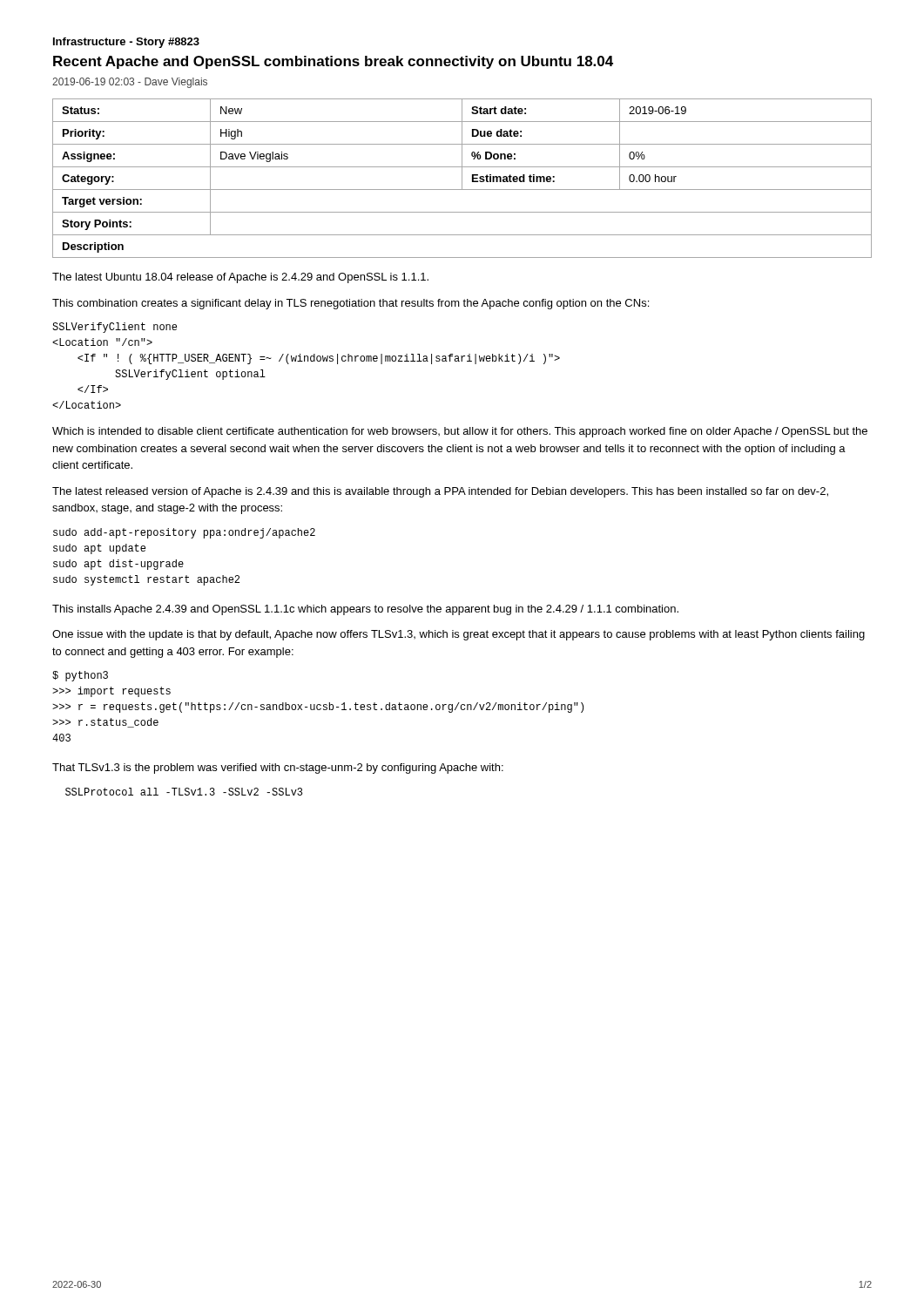The height and width of the screenshot is (1307, 924).
Task: Click the formula that begins "$ python3 >>>"
Action: pos(462,707)
